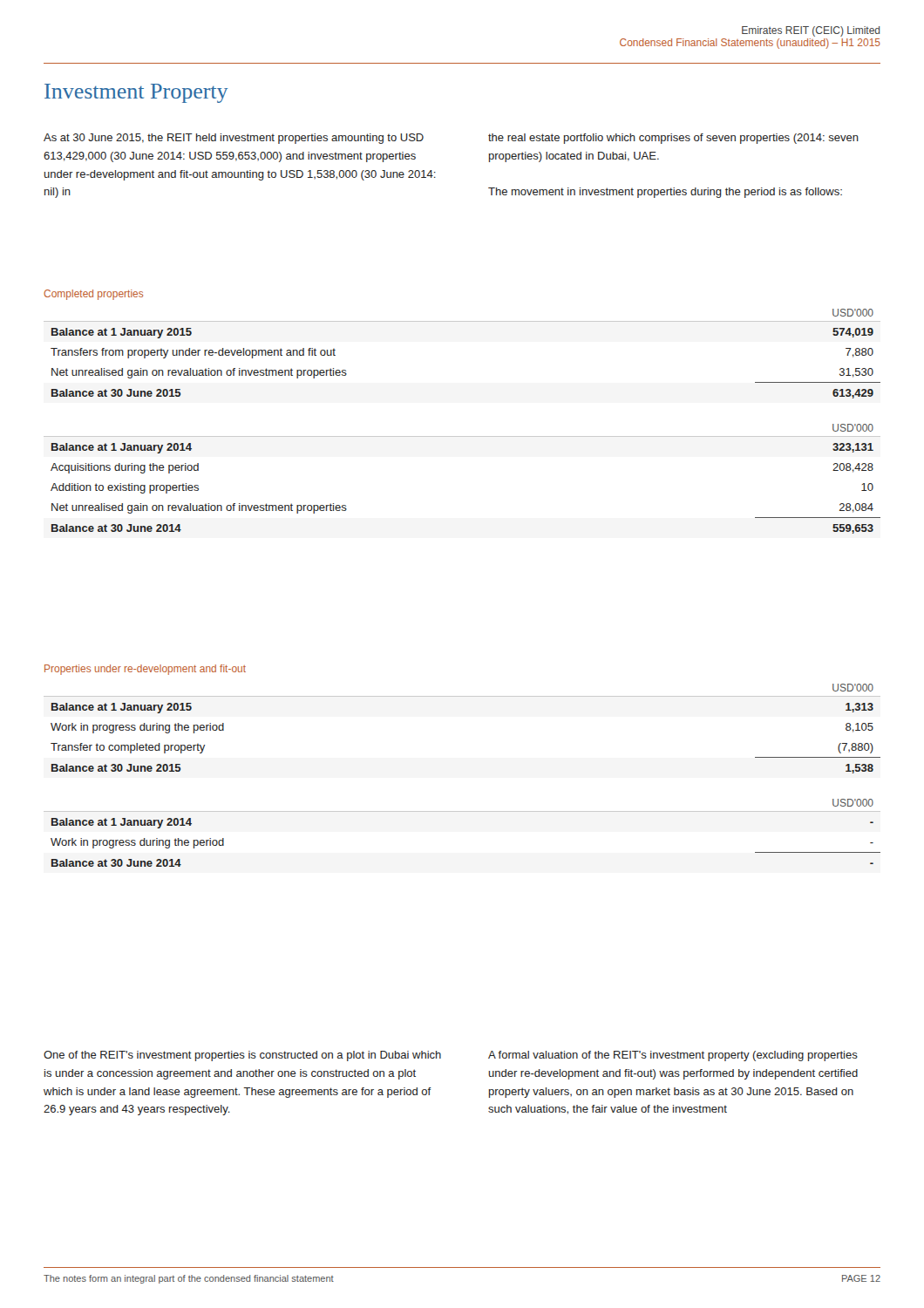Viewport: 924px width, 1308px height.
Task: Click on the table containing "Work in progress"
Action: pyautogui.click(x=462, y=776)
